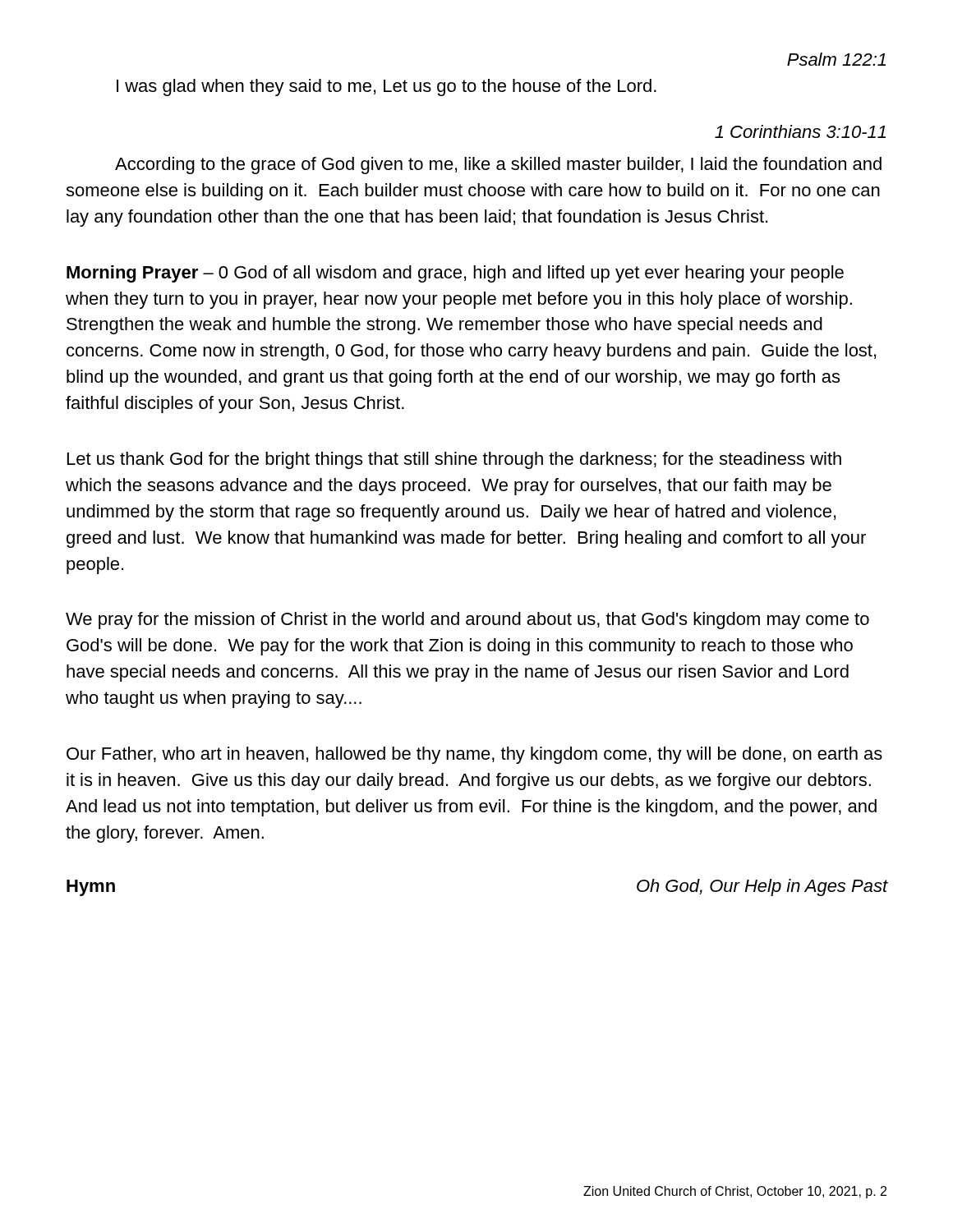Find the element starting "1 Corinthians 3:10-11"

click(801, 132)
